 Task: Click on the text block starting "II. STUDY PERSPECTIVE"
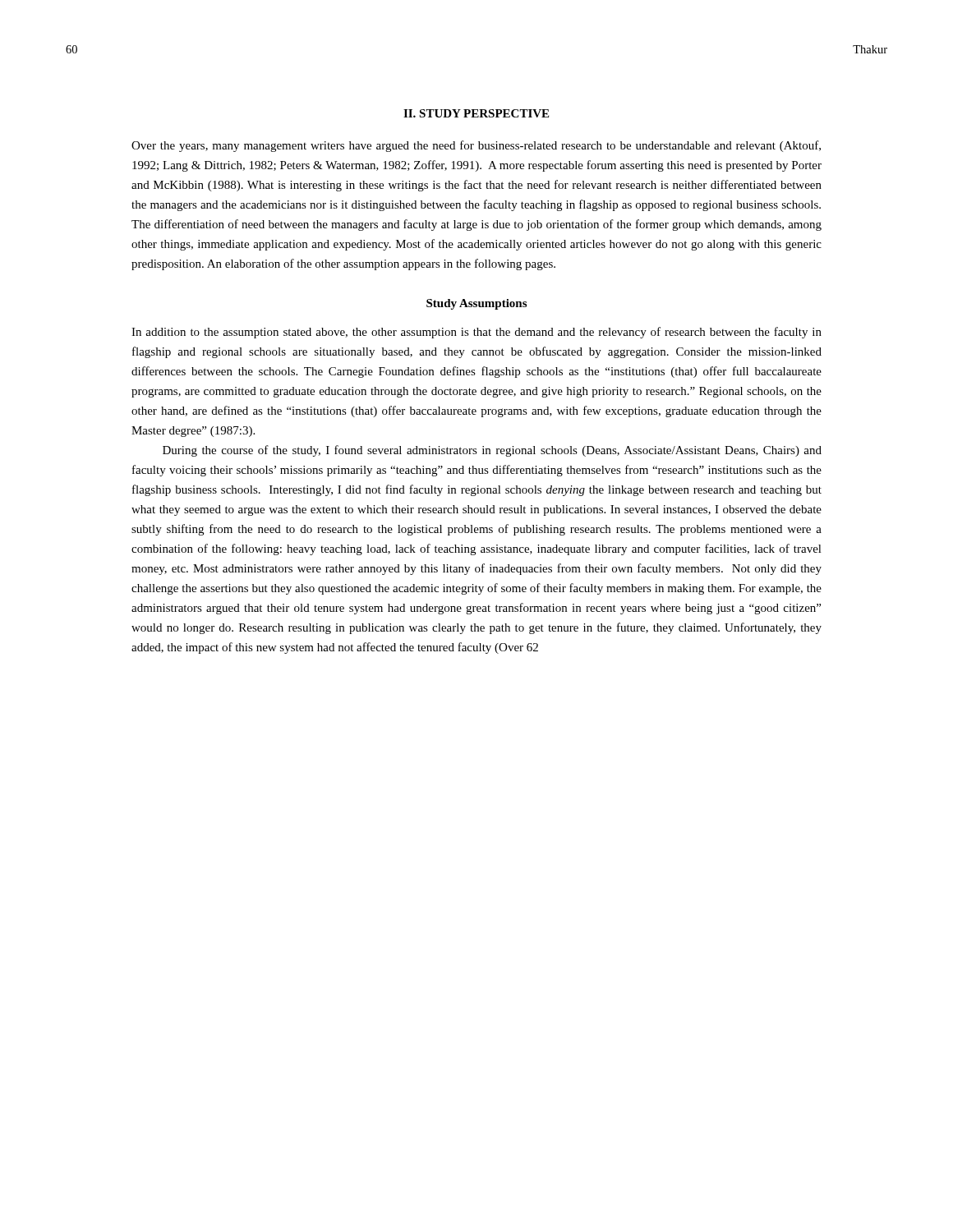pyautogui.click(x=476, y=113)
